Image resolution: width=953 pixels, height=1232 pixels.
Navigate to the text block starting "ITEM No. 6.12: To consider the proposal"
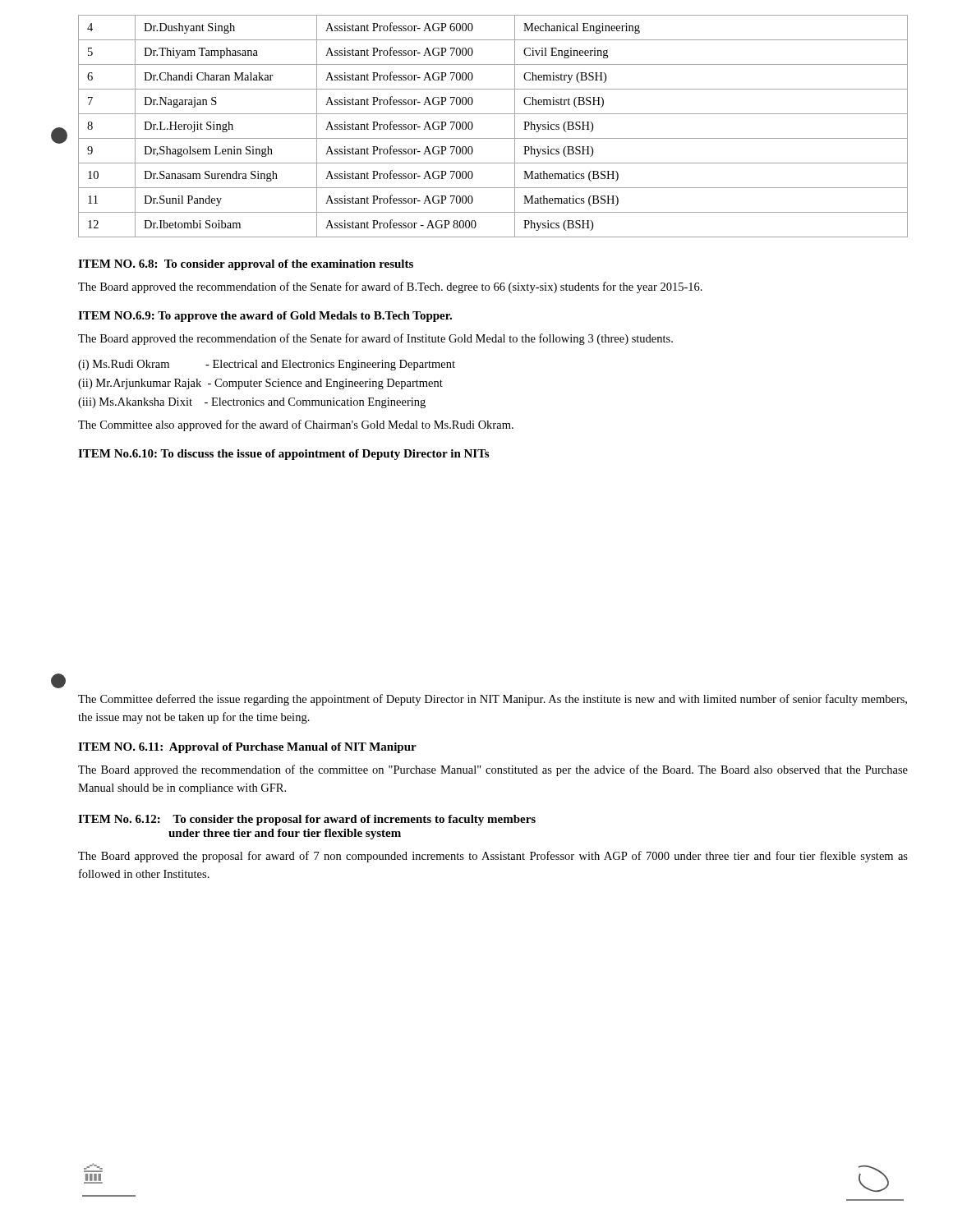(x=307, y=826)
